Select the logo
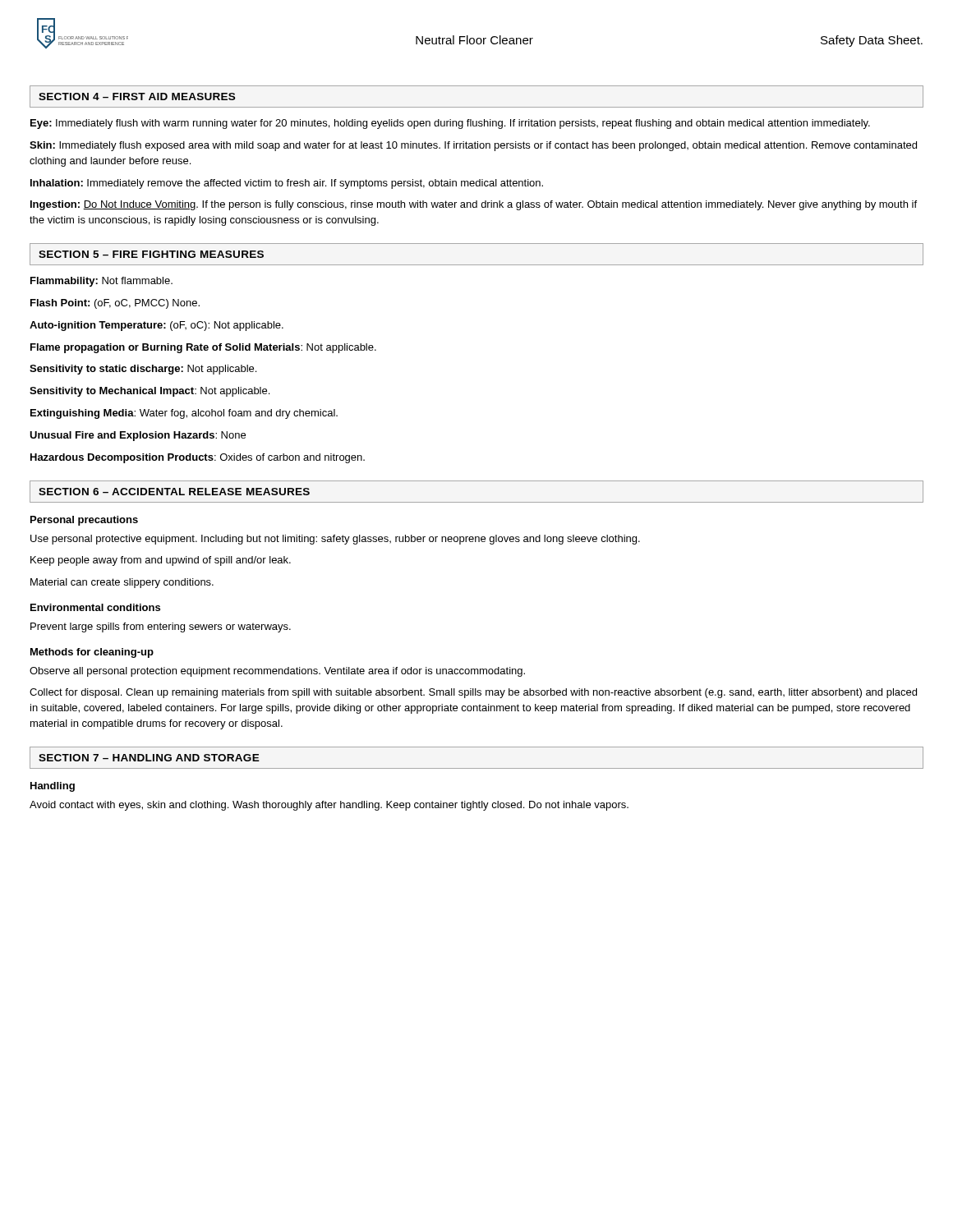 (x=79, y=39)
